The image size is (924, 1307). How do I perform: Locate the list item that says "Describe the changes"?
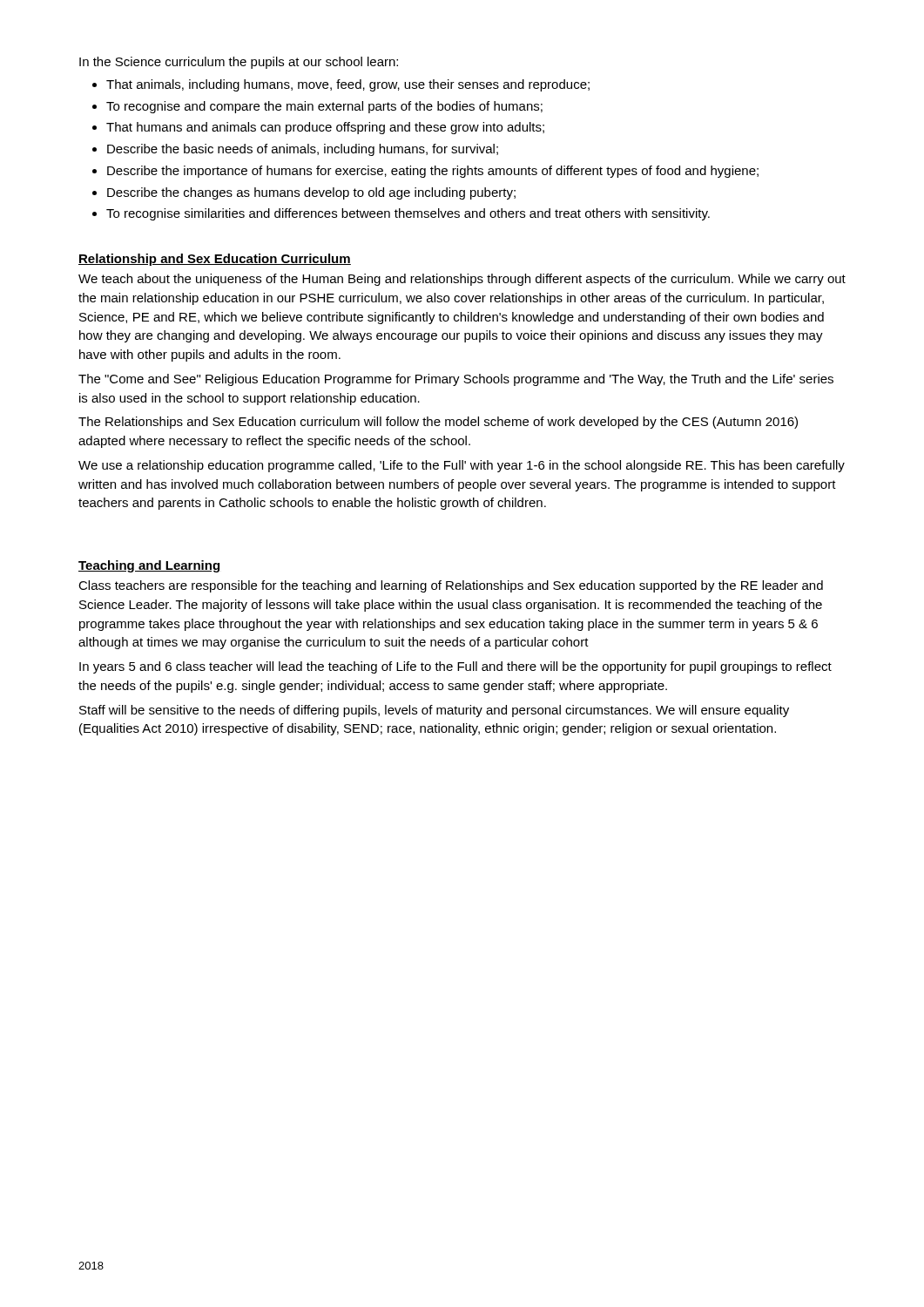pos(311,192)
